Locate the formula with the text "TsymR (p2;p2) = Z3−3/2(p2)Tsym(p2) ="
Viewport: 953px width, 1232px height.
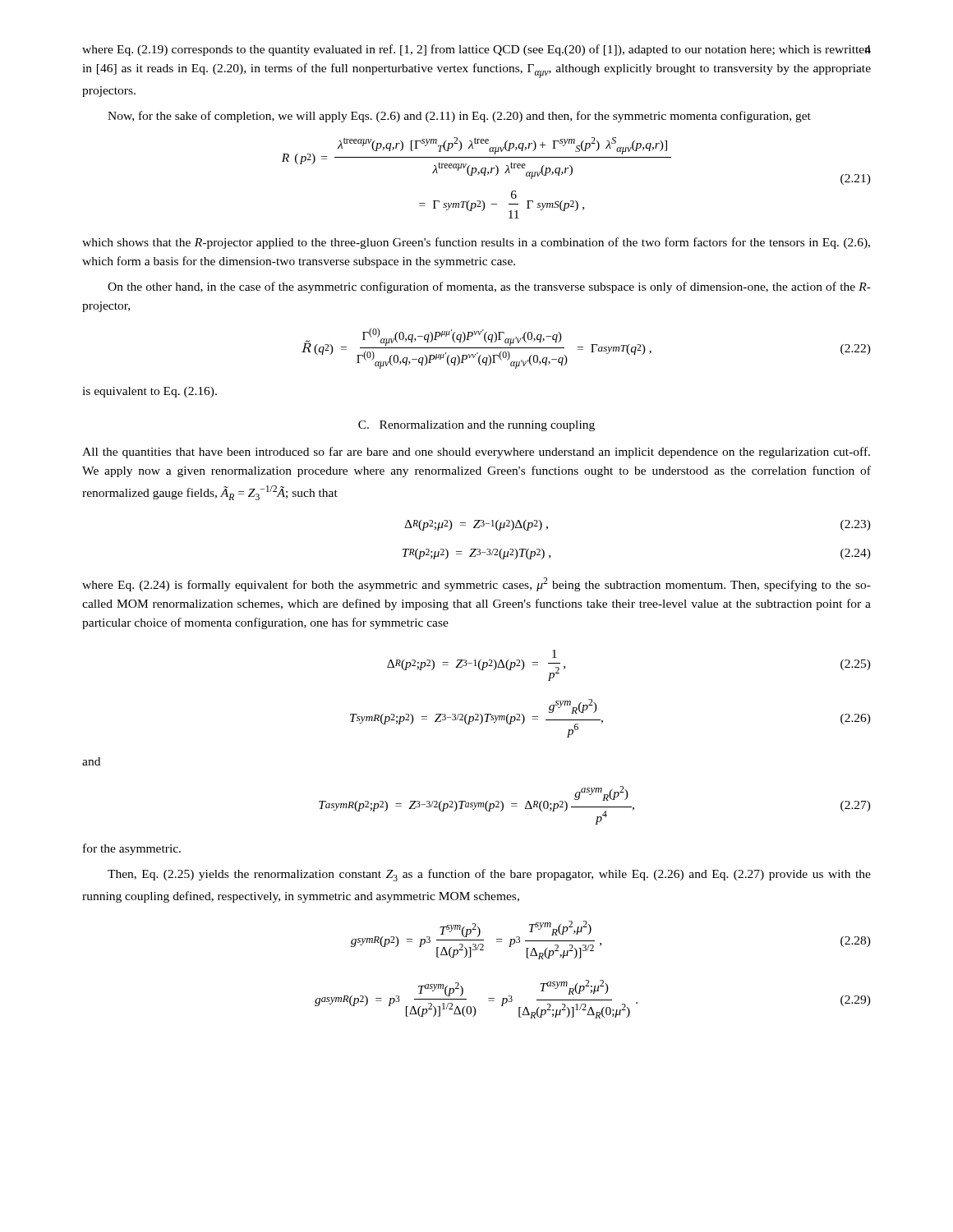[x=476, y=718]
